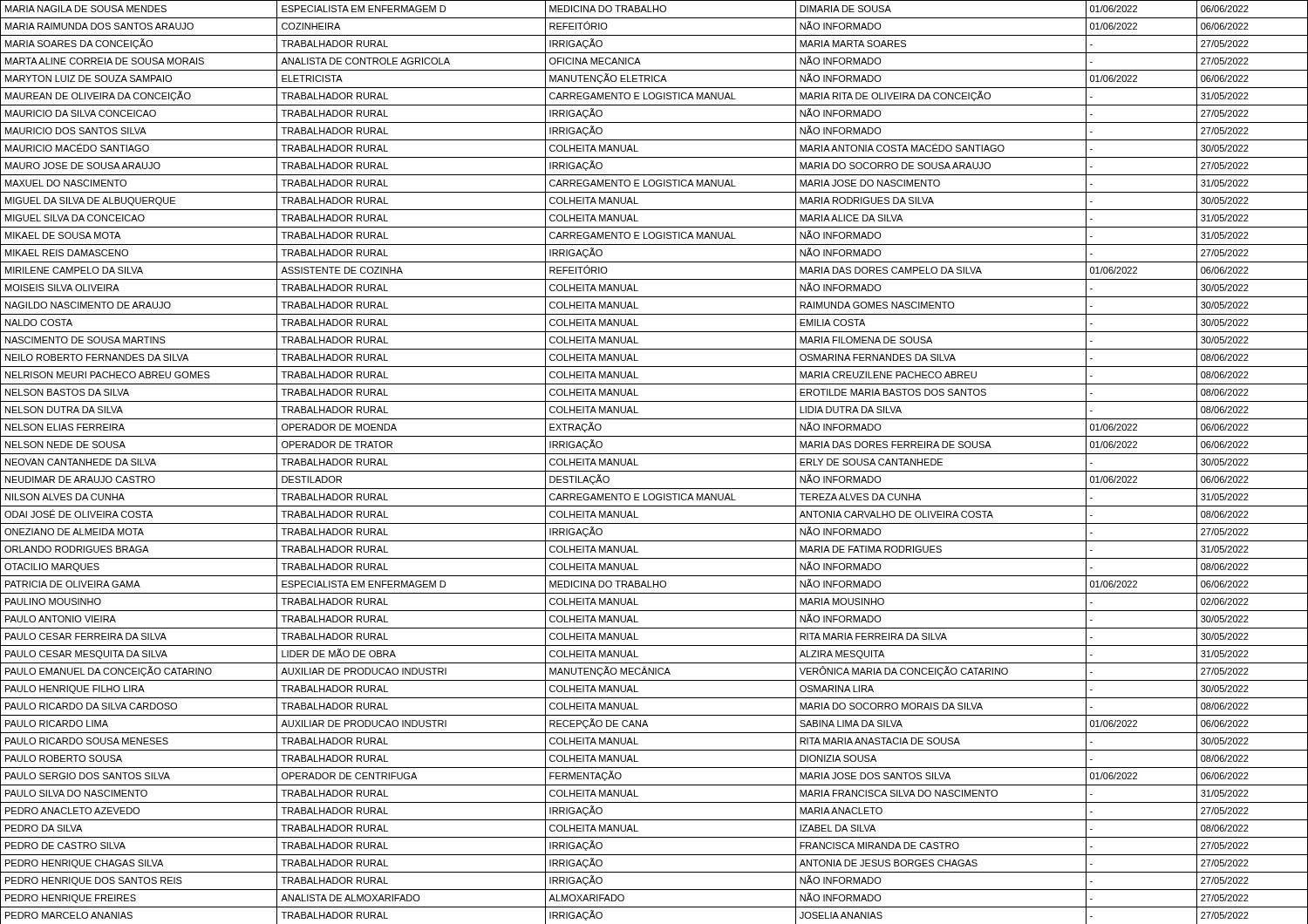Click on the table containing "MARIA ANACLETO"
This screenshot has width=1308, height=924.
(654, 462)
